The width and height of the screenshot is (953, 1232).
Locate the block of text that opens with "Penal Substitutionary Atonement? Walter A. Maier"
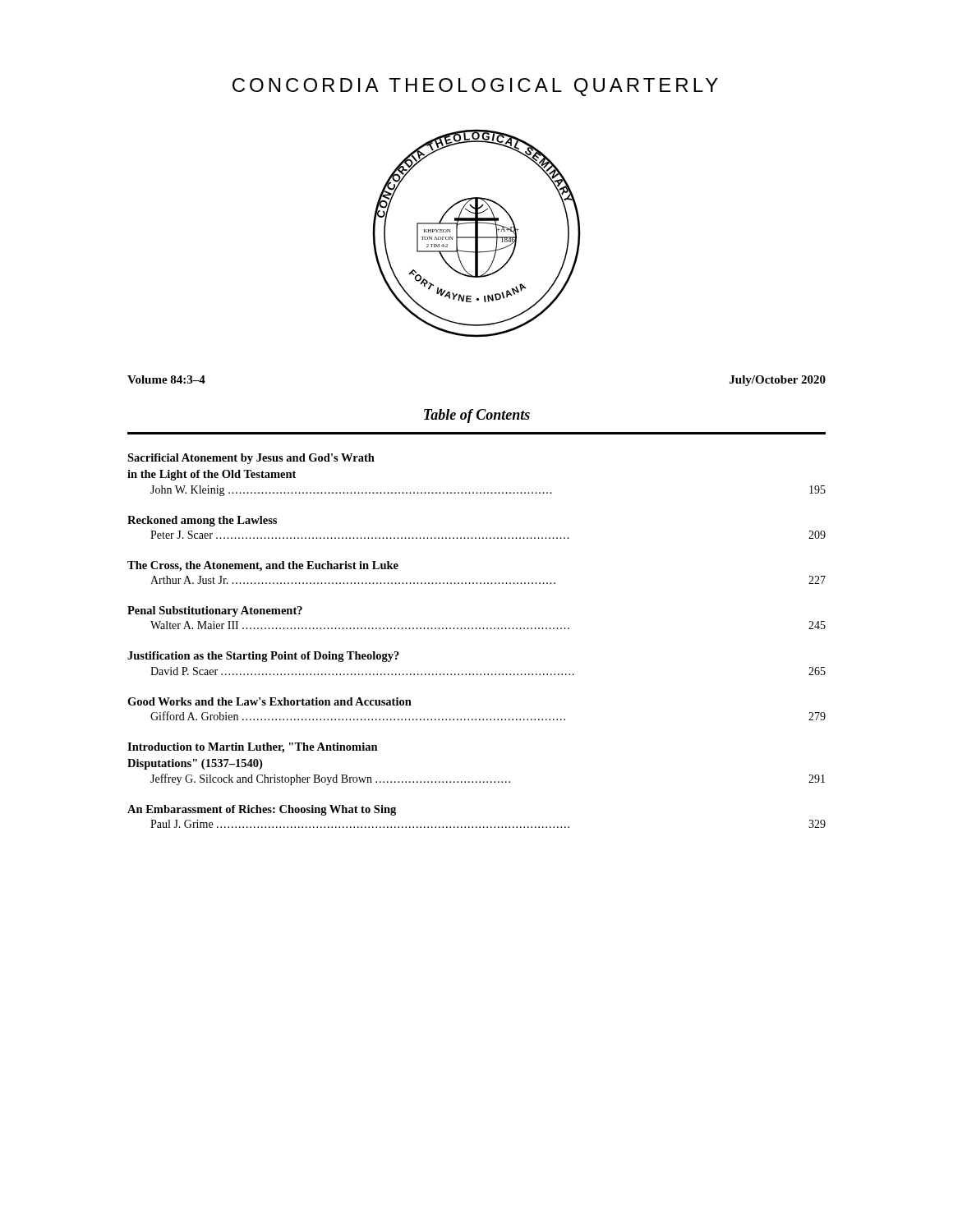tap(476, 618)
